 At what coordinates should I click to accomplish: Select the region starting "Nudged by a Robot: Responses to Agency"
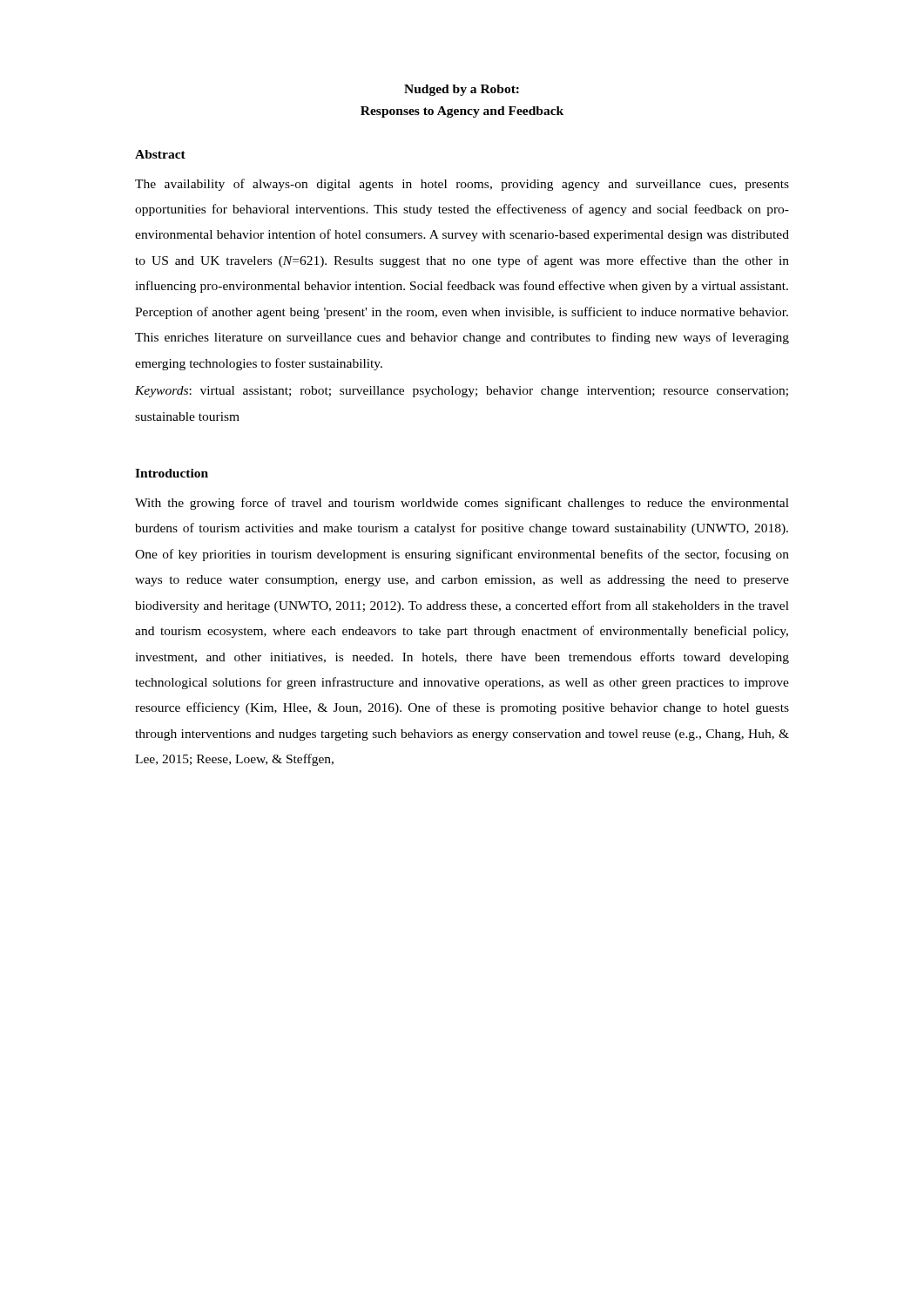[462, 100]
